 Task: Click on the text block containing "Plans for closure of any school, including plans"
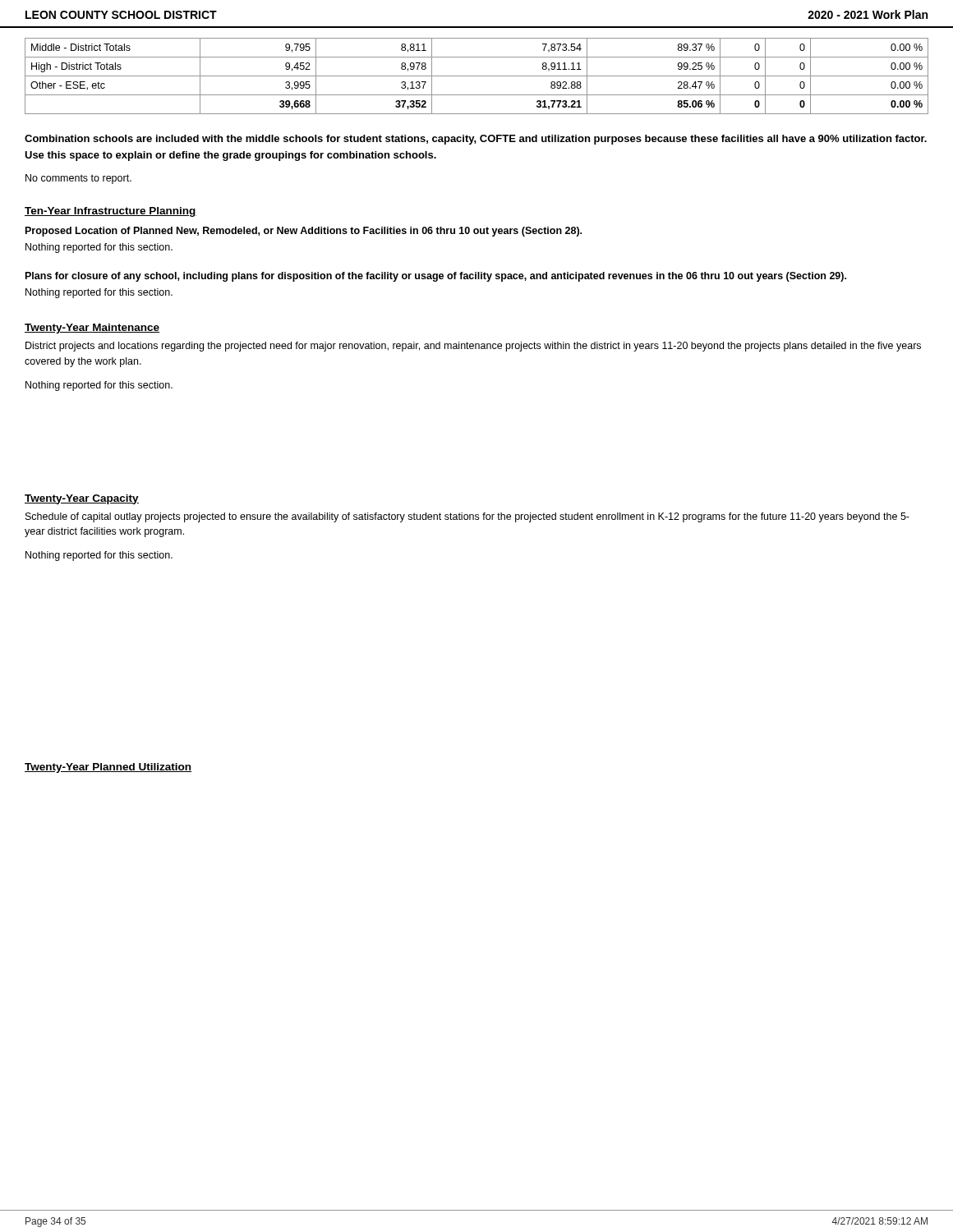point(436,276)
